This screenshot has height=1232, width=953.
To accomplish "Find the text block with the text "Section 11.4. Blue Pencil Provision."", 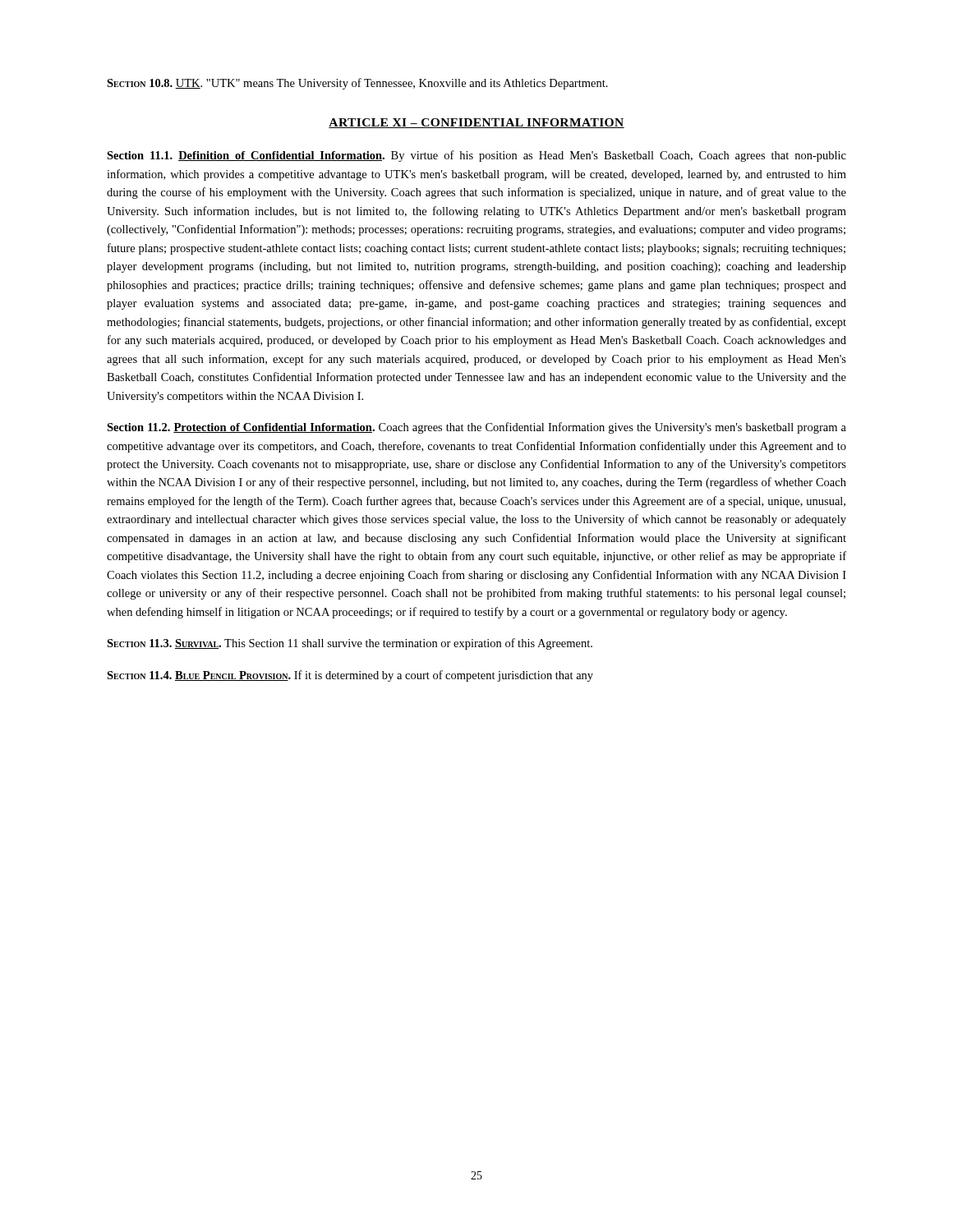I will pos(350,675).
